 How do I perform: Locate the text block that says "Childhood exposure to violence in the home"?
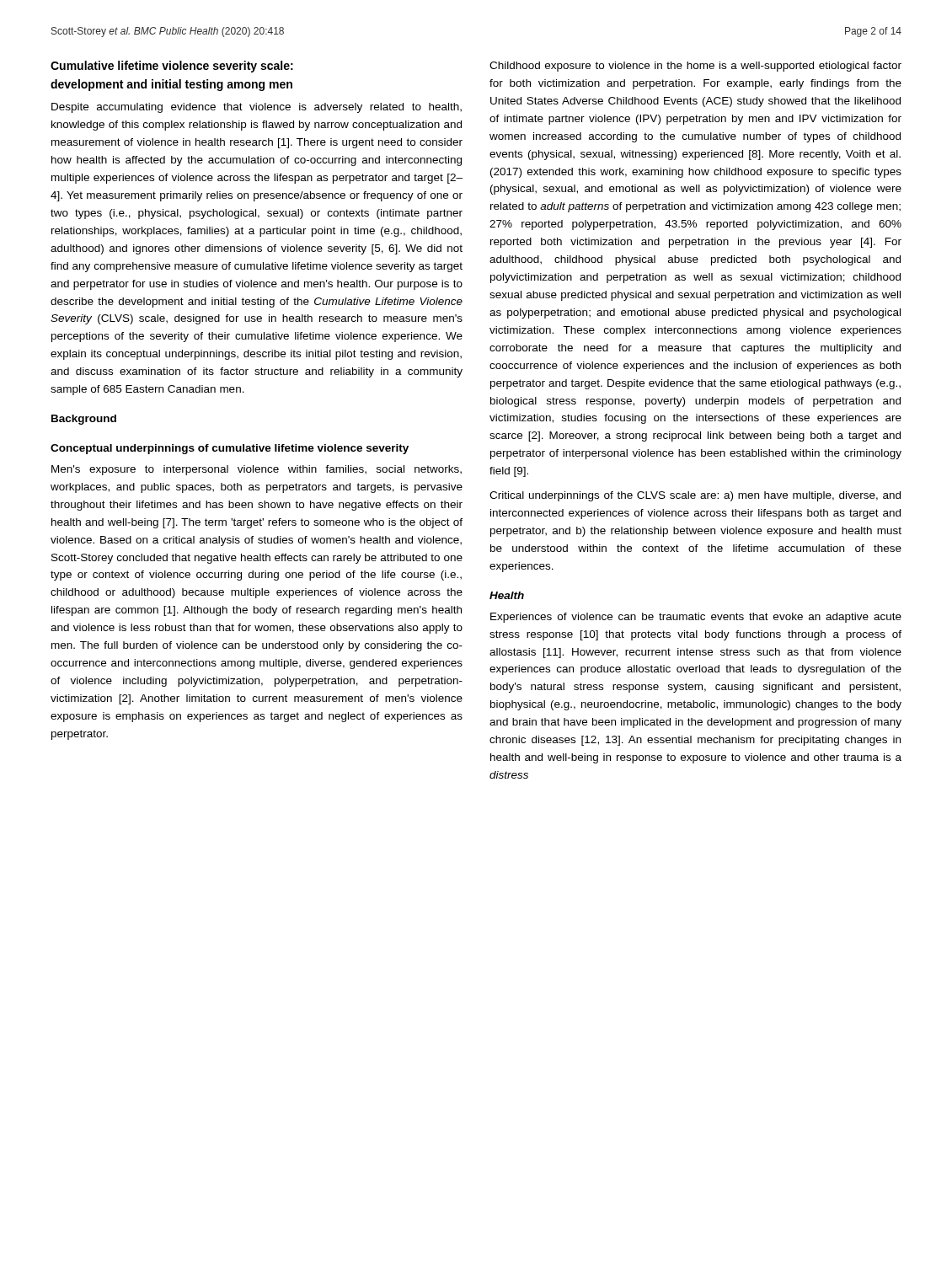[695, 316]
